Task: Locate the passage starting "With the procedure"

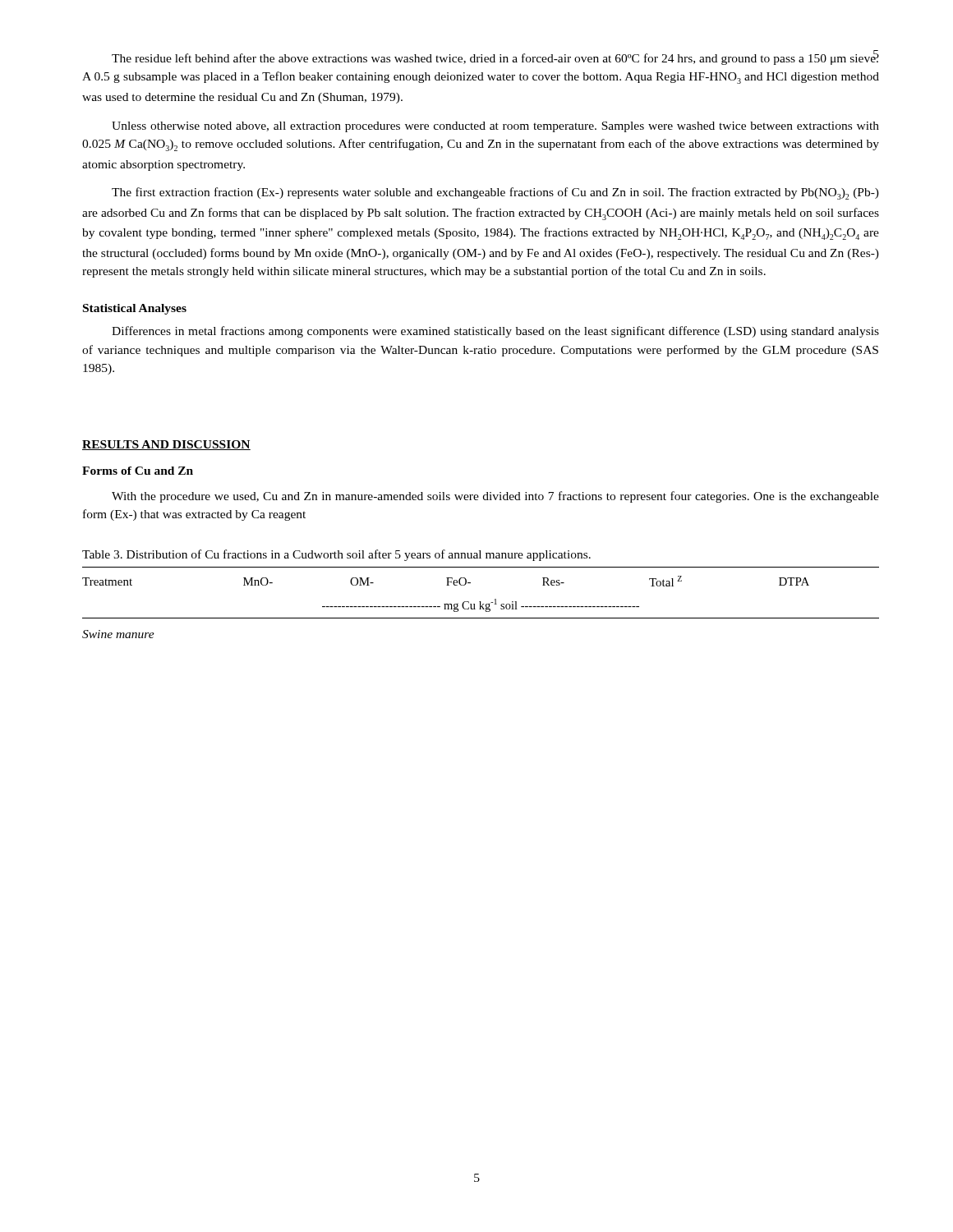Action: pyautogui.click(x=481, y=505)
